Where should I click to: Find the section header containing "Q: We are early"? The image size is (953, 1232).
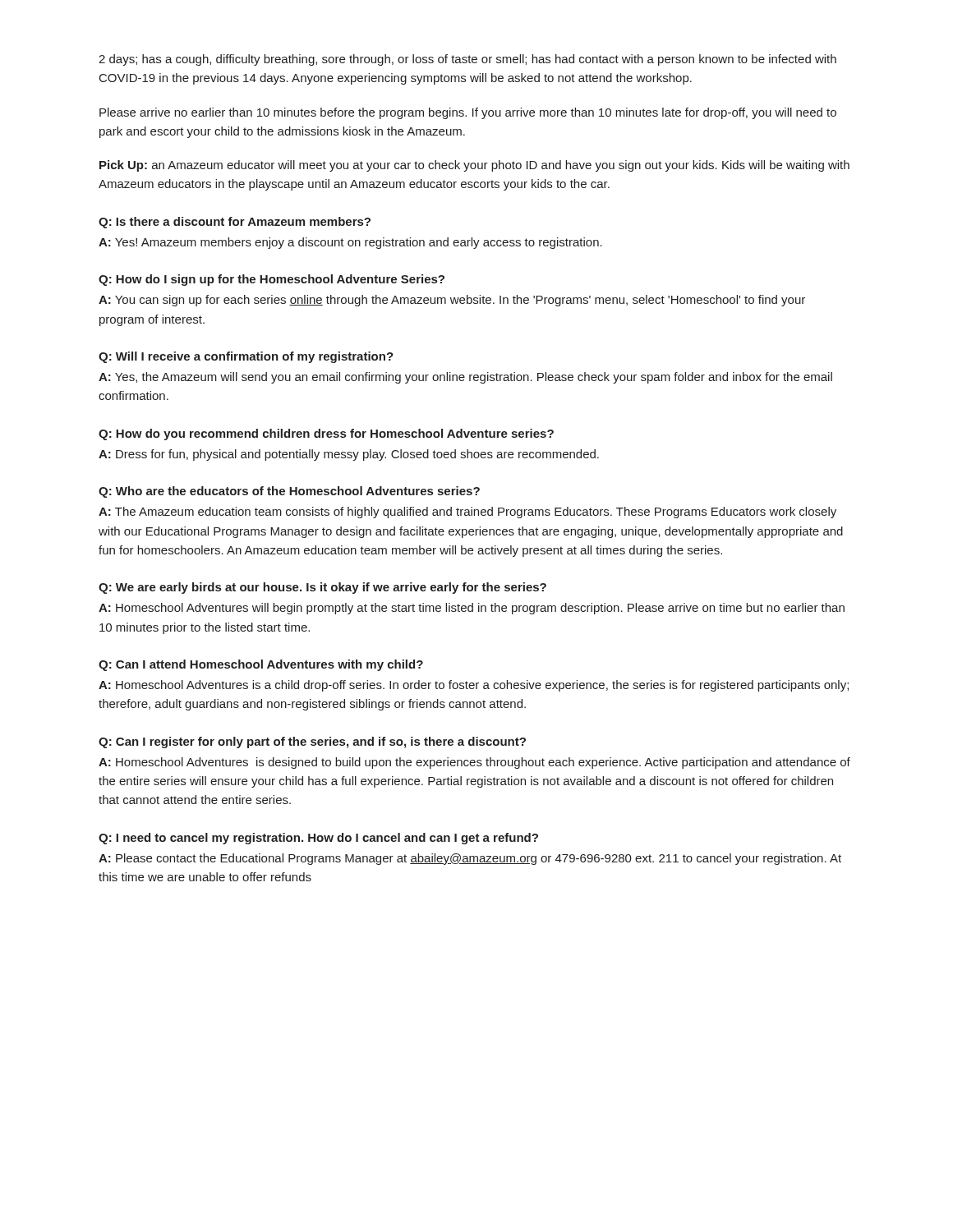pos(323,587)
